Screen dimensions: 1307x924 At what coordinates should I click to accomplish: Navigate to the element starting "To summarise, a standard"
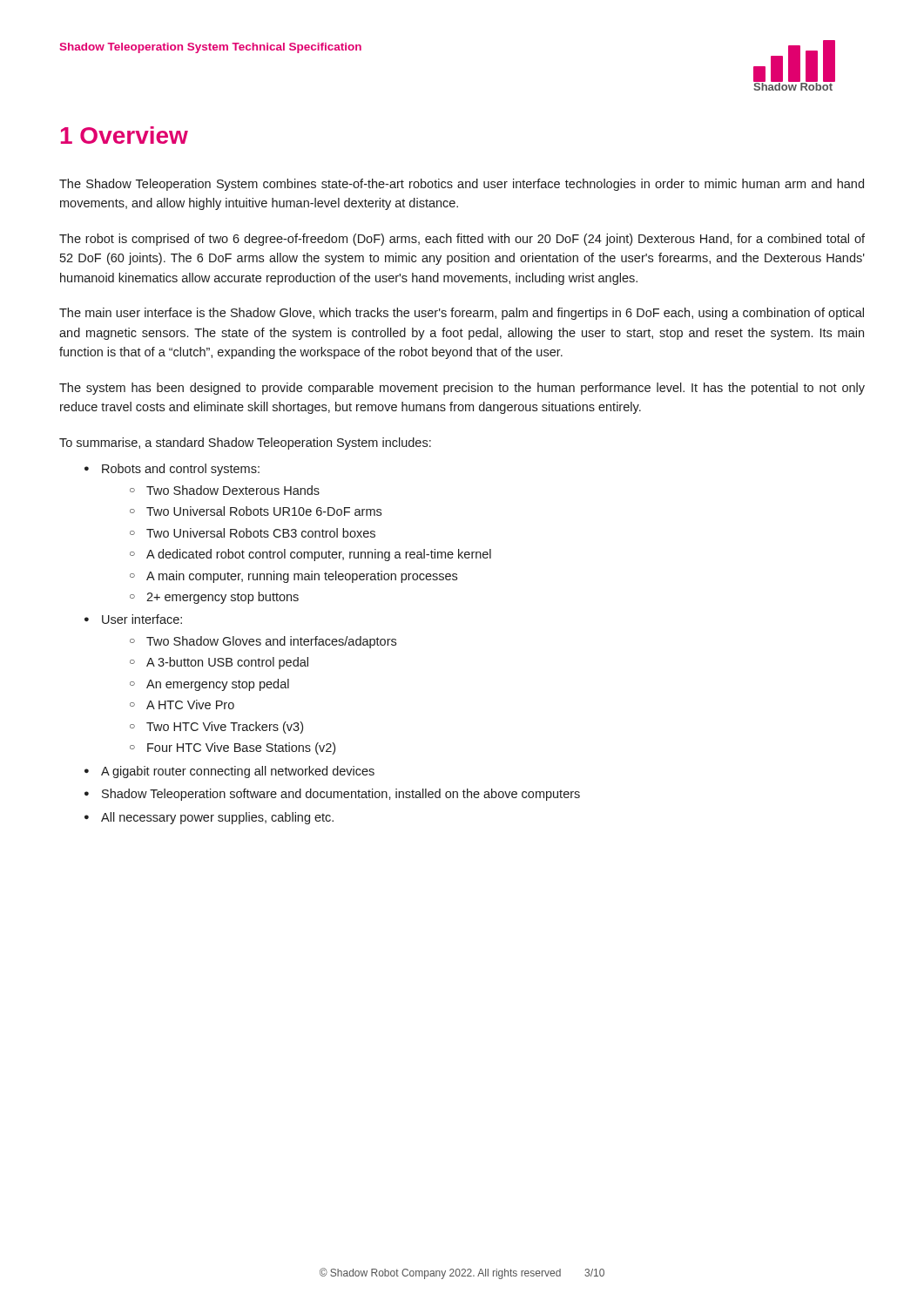tap(245, 442)
